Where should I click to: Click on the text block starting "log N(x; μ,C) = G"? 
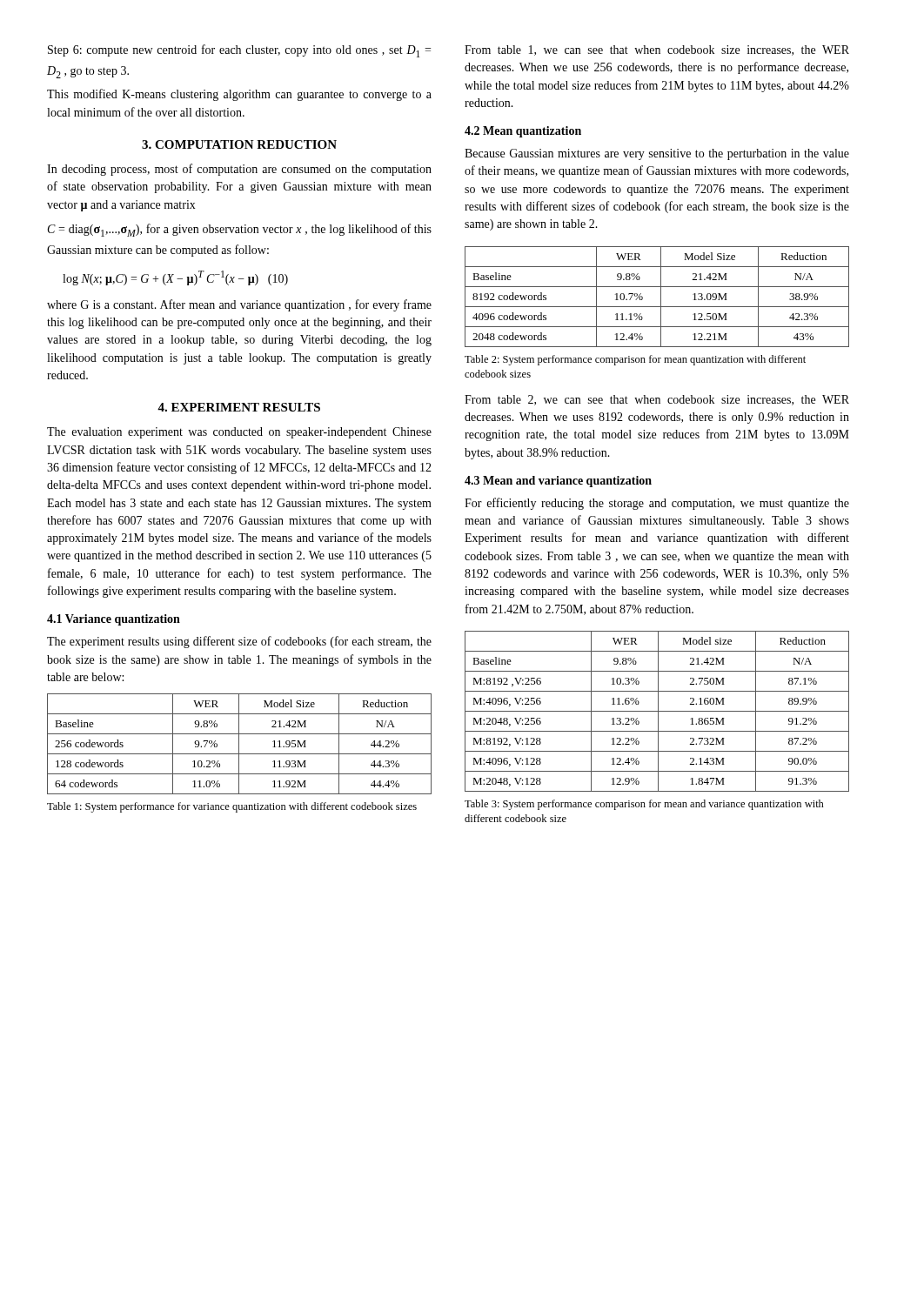[x=247, y=278]
